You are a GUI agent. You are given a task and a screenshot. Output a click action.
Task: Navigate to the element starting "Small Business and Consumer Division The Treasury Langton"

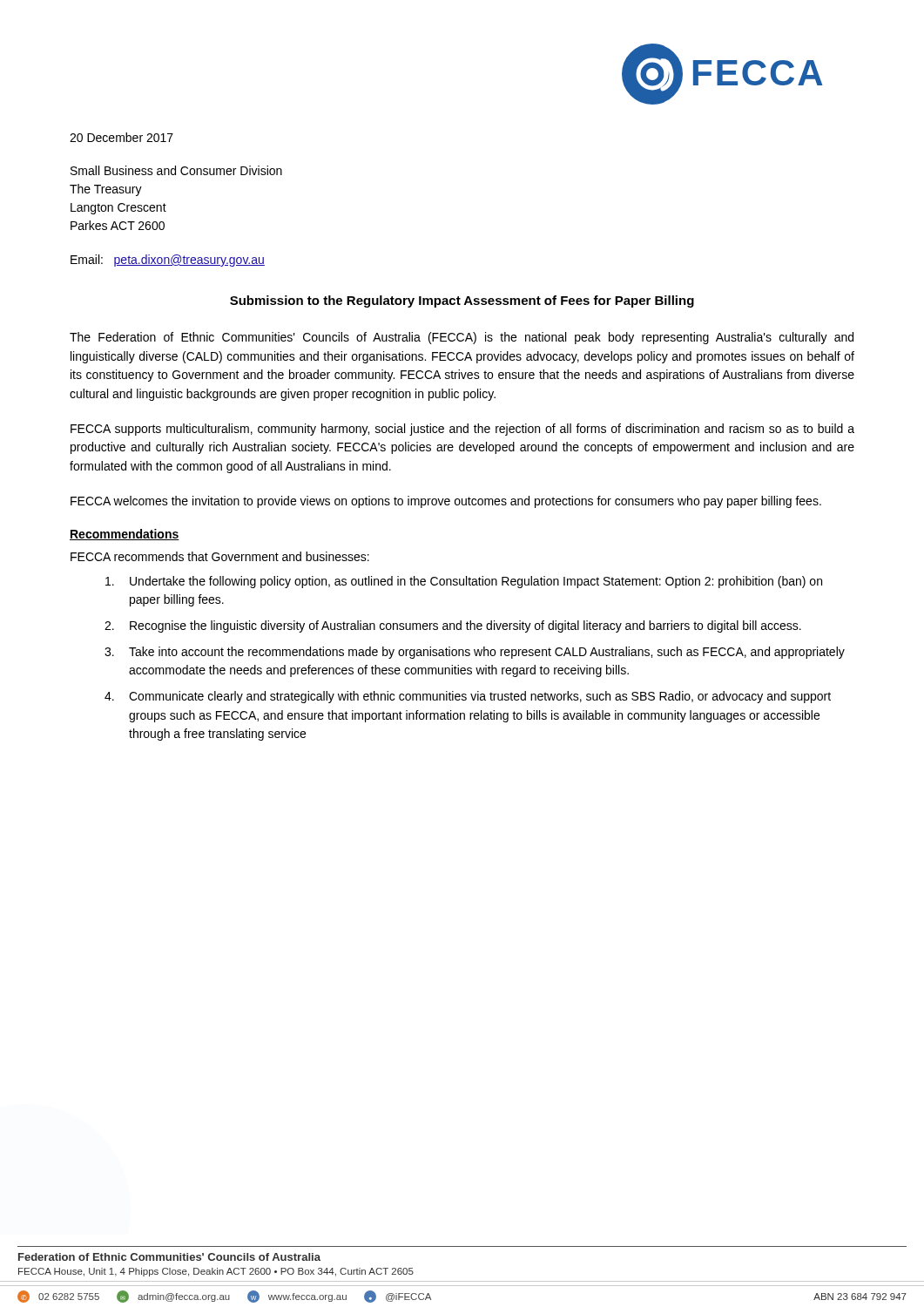[176, 170]
